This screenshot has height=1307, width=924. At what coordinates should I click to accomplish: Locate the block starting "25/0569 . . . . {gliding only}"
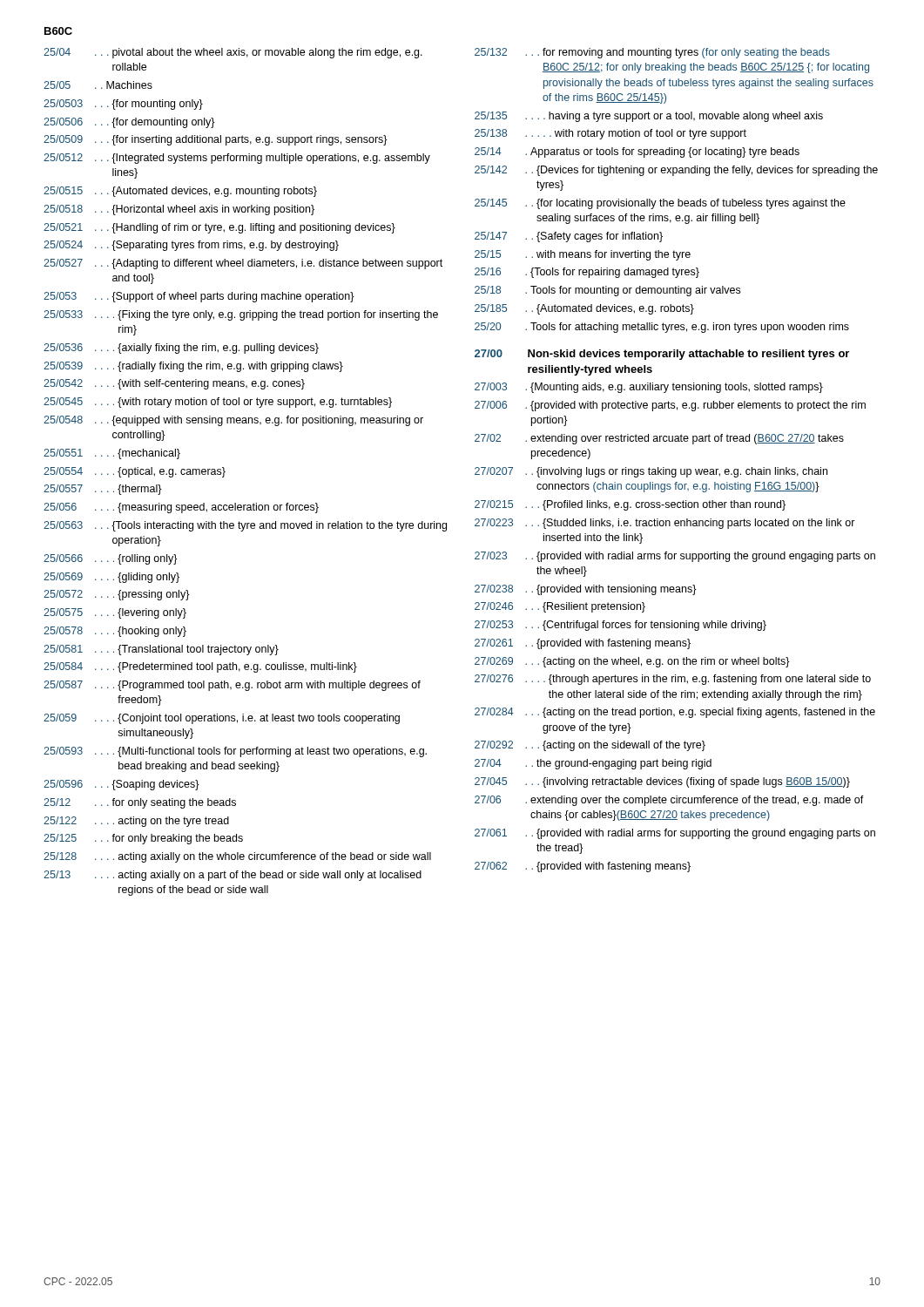tap(111, 578)
